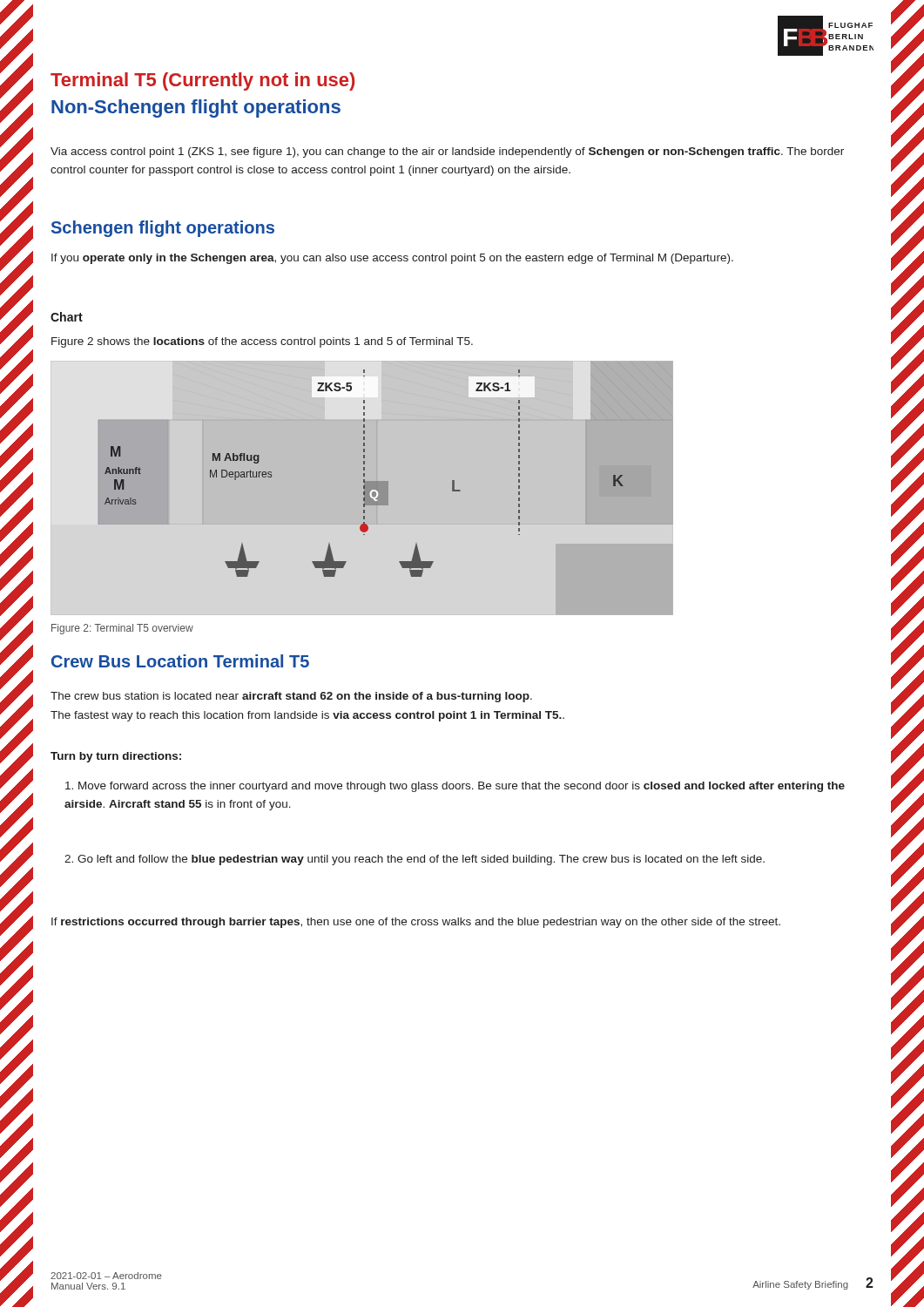Locate the element starting "Crew Bus Location Terminal T5"

click(x=180, y=661)
